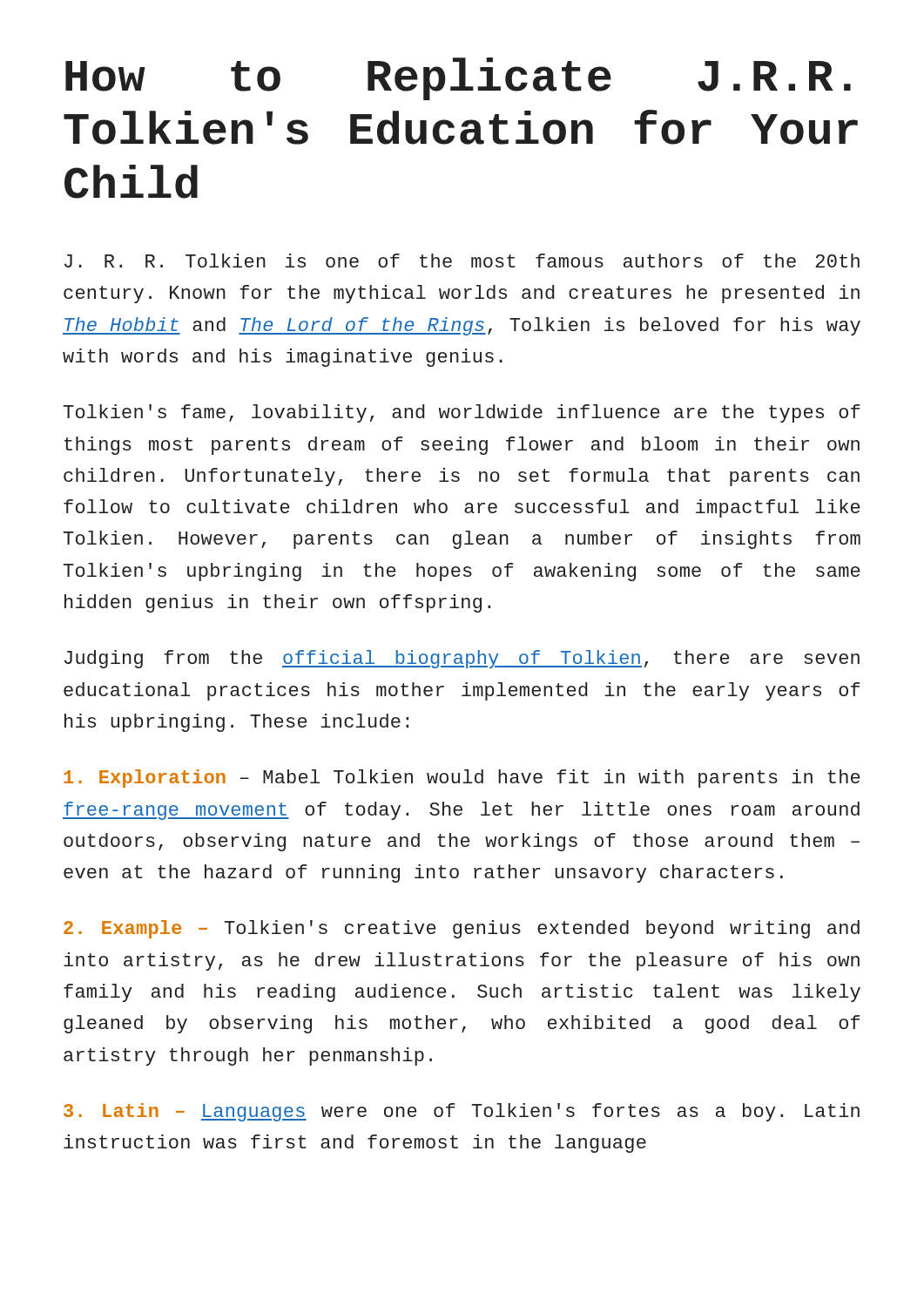Click on the block starting "Exploration – Mabel Tolkien"

(x=462, y=826)
